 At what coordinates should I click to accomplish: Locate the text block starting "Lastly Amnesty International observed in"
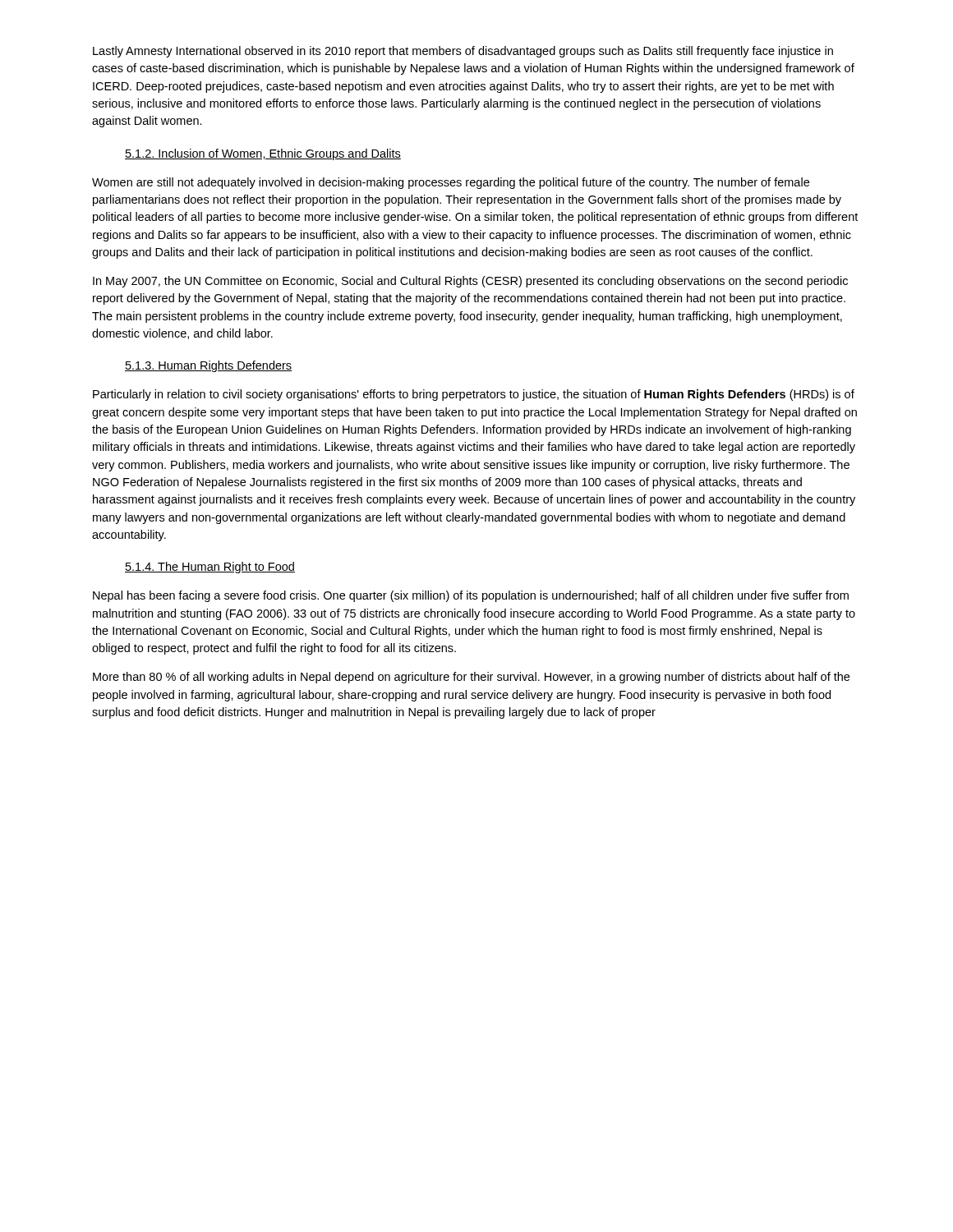tap(473, 86)
